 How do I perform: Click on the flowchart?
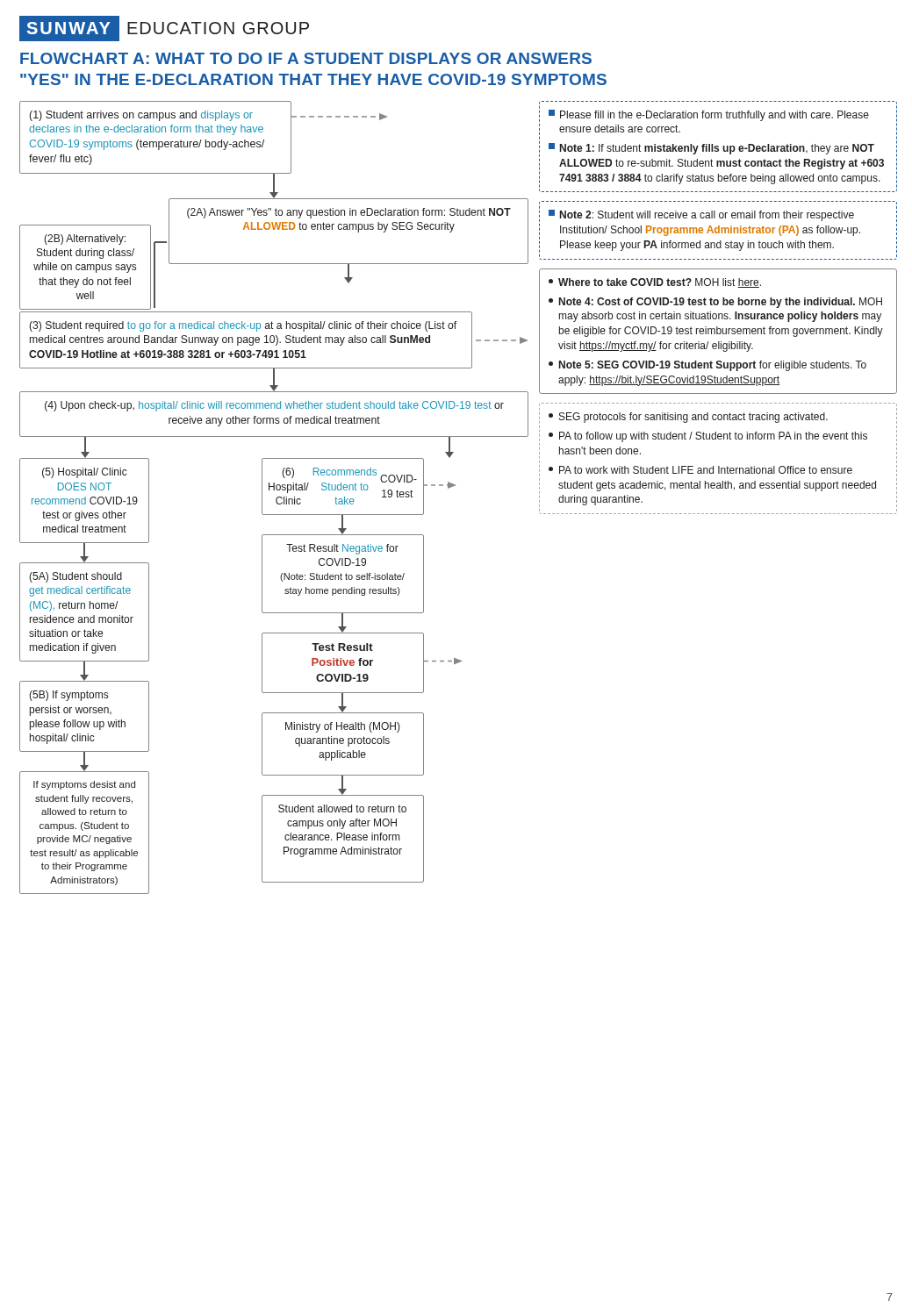(x=274, y=497)
